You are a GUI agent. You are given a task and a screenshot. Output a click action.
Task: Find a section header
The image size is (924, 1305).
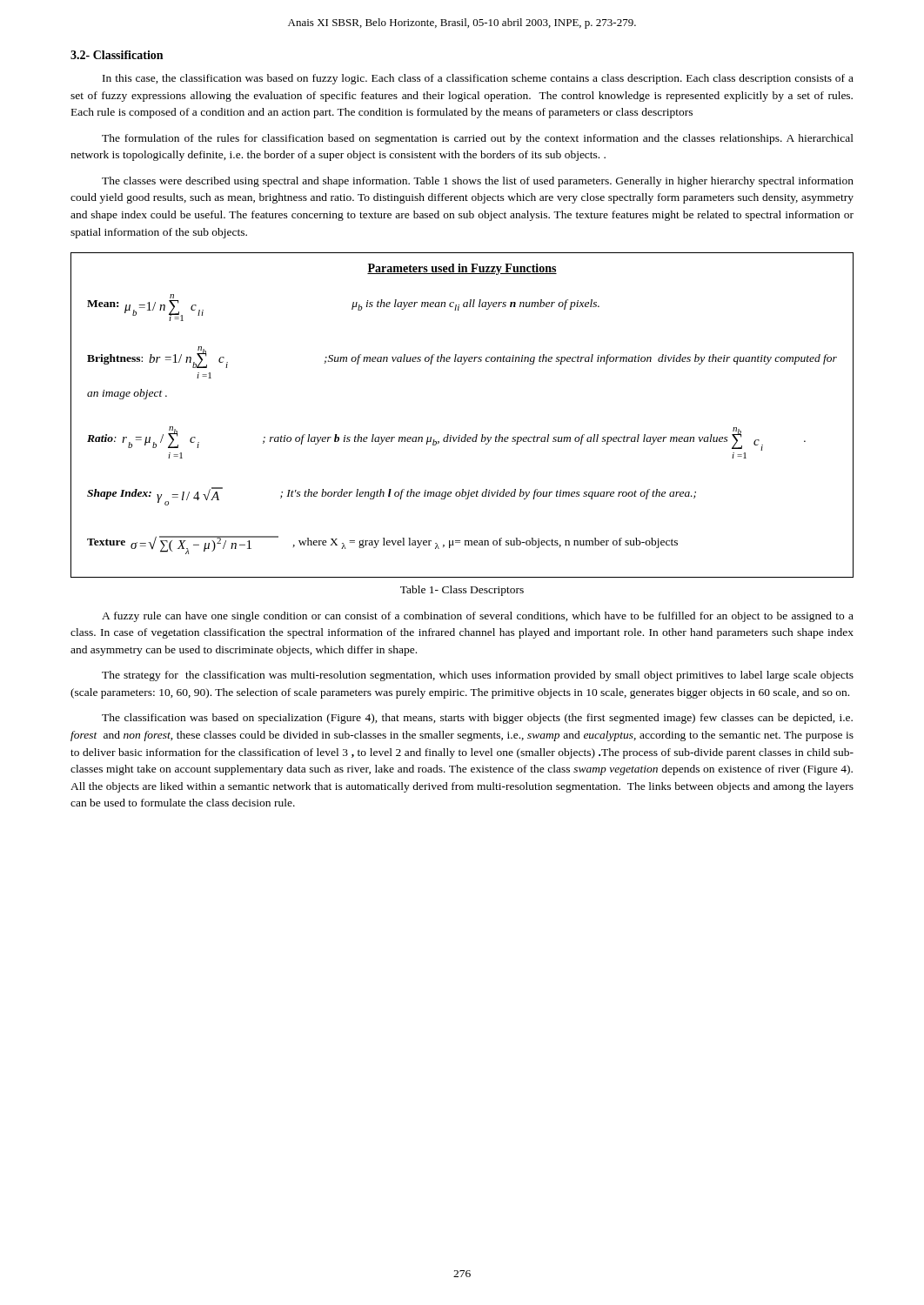point(117,55)
